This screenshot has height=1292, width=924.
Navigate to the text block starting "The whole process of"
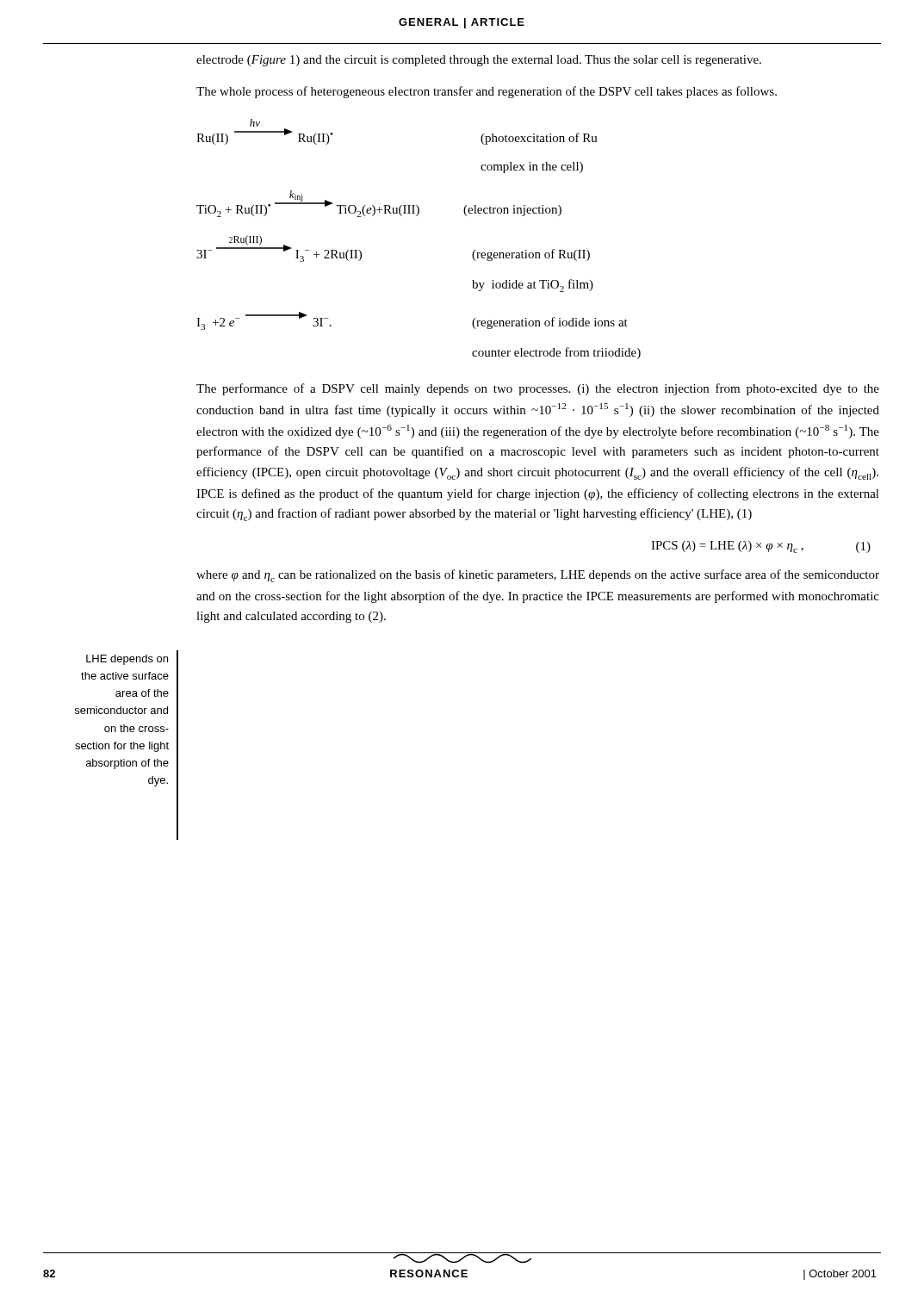coord(487,92)
